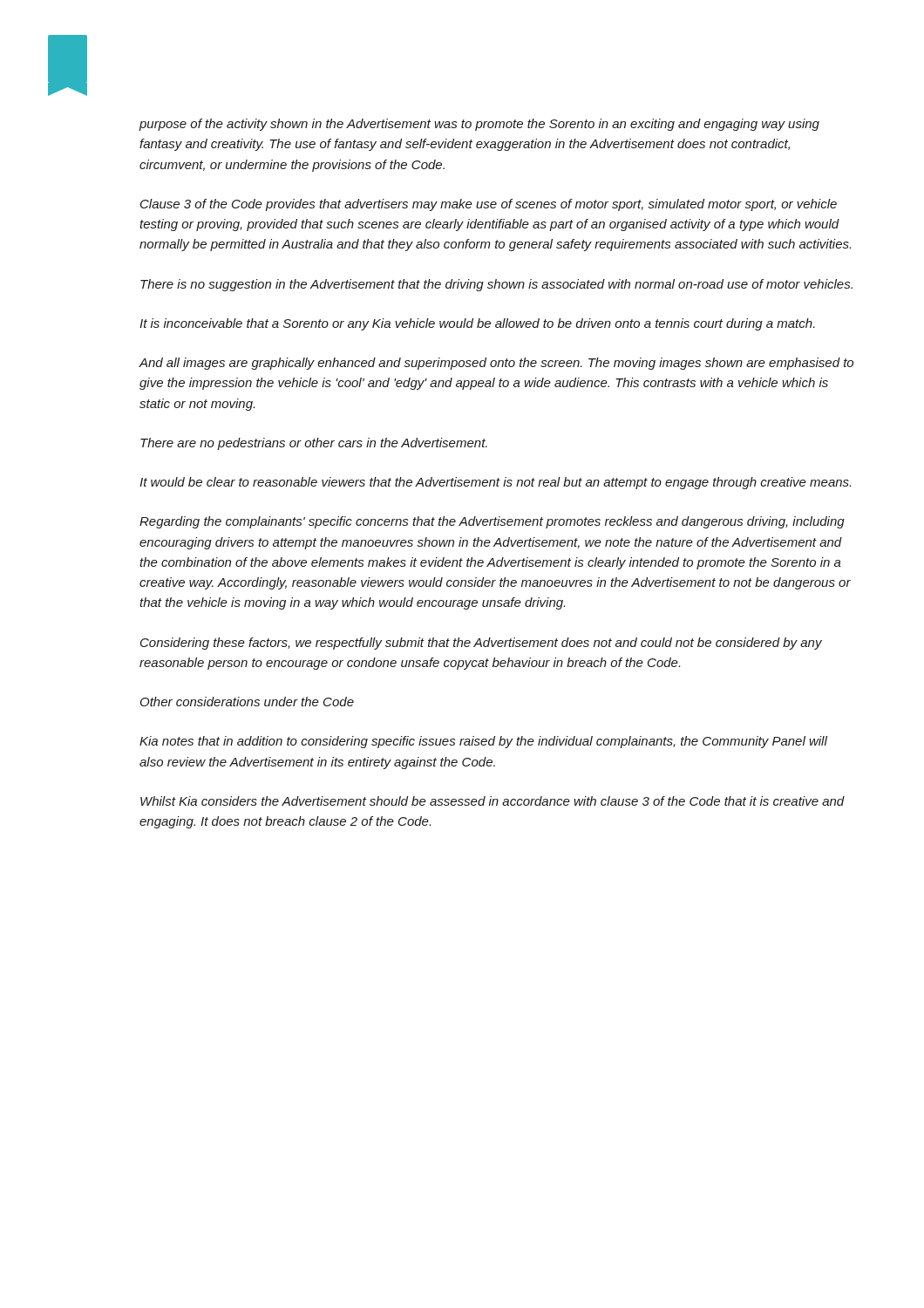The width and height of the screenshot is (924, 1308).
Task: Locate the passage starting "Other considerations under the"
Action: [x=247, y=702]
